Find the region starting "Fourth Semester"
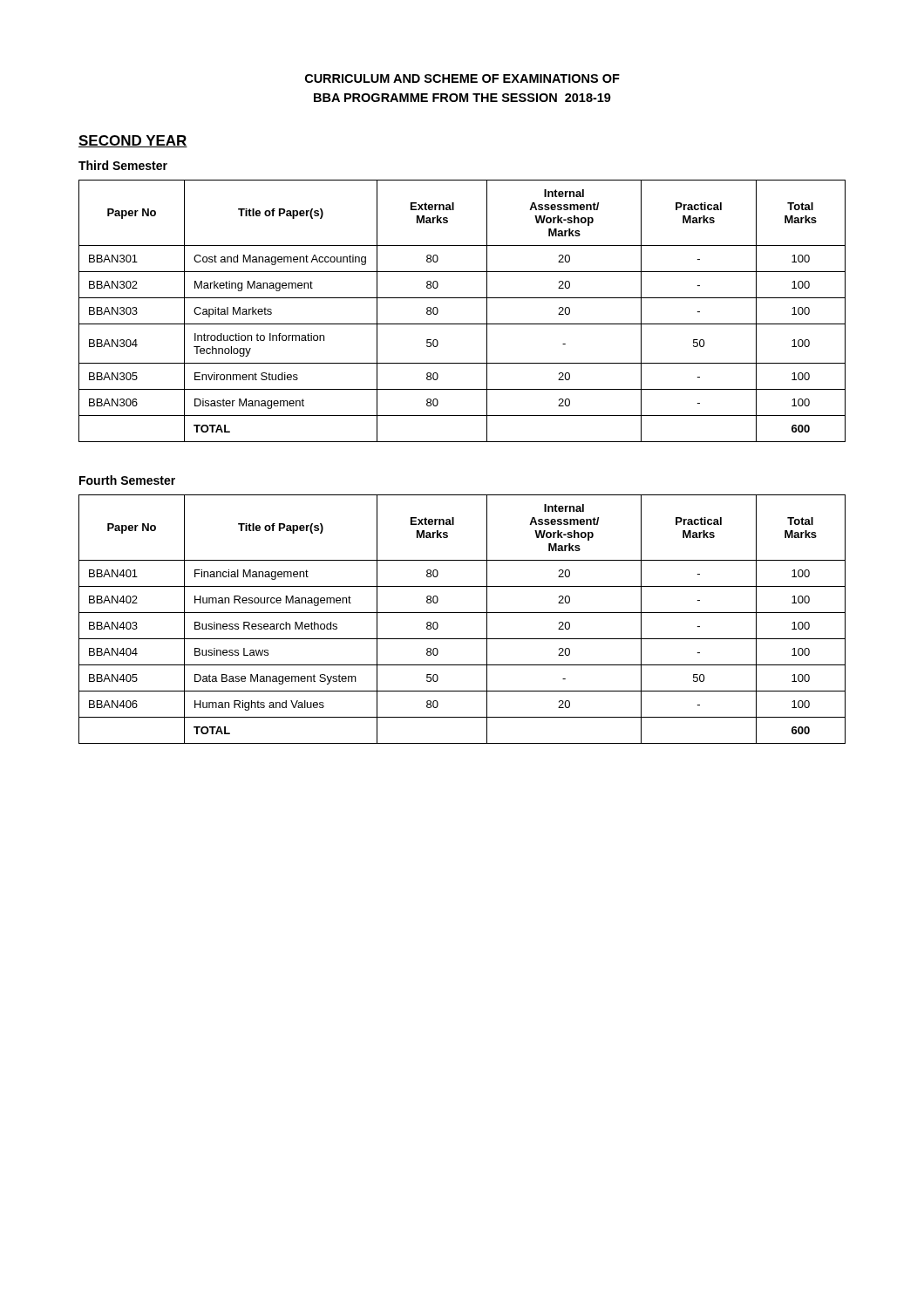Image resolution: width=924 pixels, height=1308 pixels. point(127,480)
